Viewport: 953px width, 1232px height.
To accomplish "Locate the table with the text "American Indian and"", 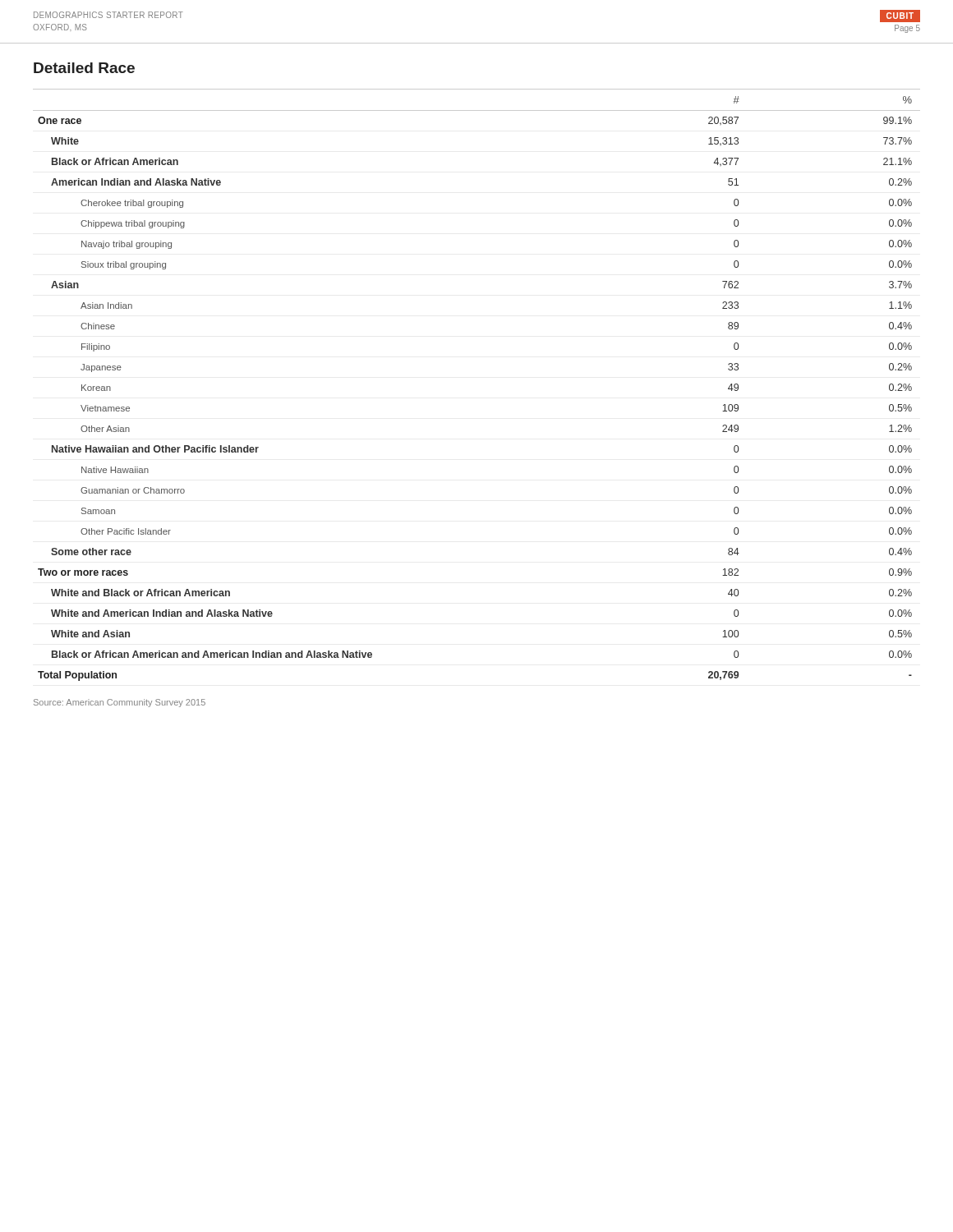I will pyautogui.click(x=476, y=387).
